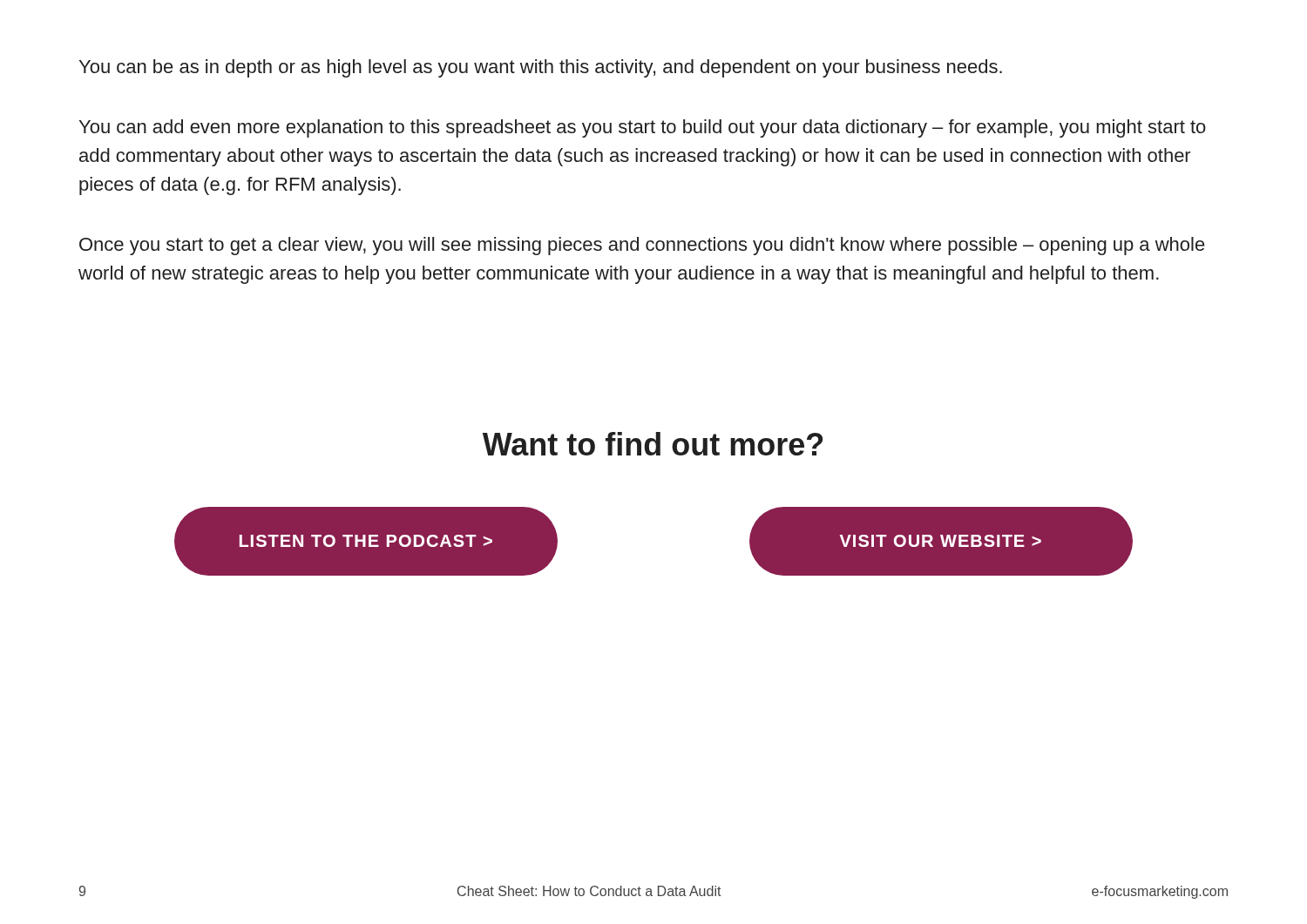Screen dimensions: 924x1307
Task: Click the passage that begins "Once you start to"
Action: click(x=642, y=259)
